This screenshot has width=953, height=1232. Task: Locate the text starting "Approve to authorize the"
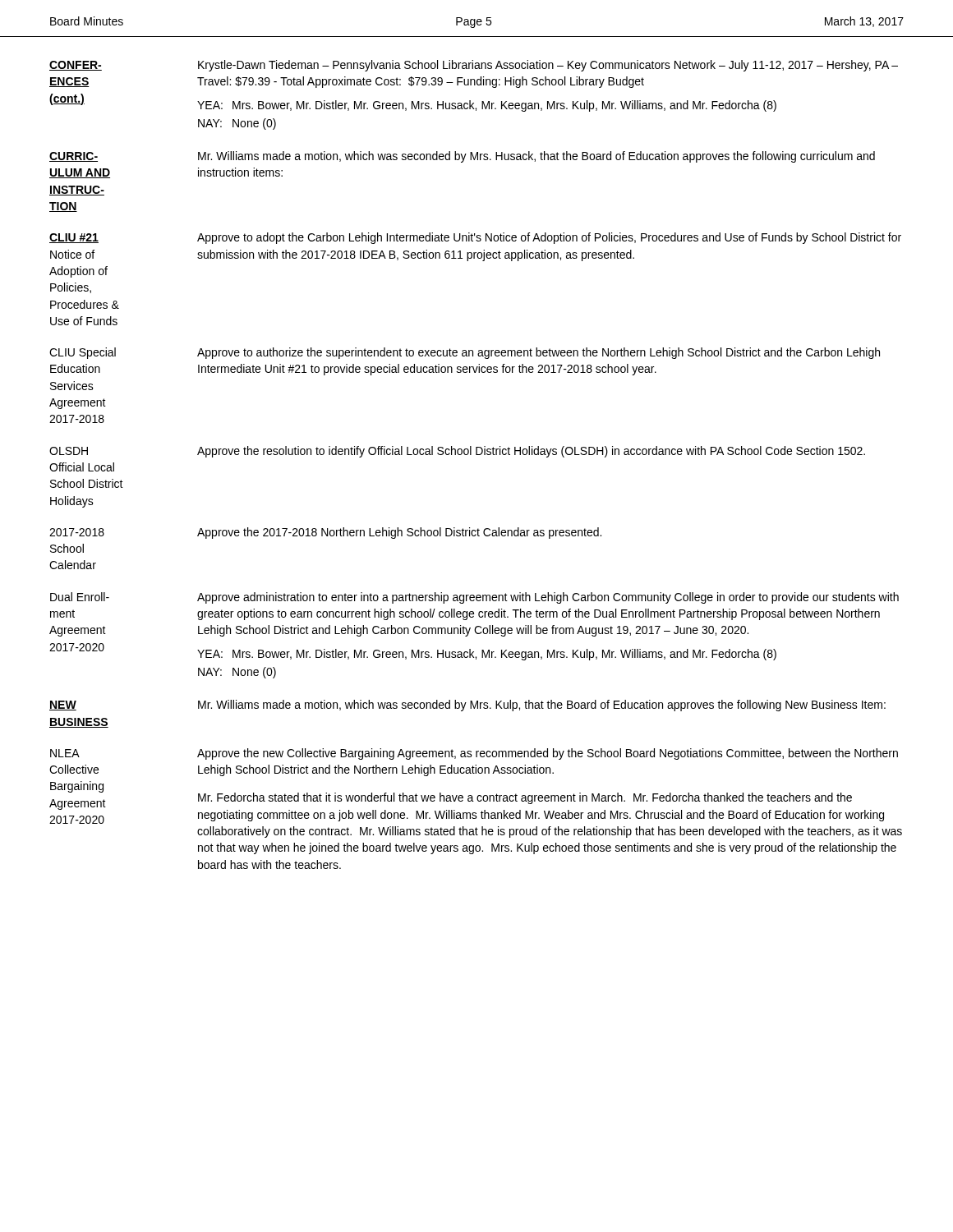click(539, 361)
